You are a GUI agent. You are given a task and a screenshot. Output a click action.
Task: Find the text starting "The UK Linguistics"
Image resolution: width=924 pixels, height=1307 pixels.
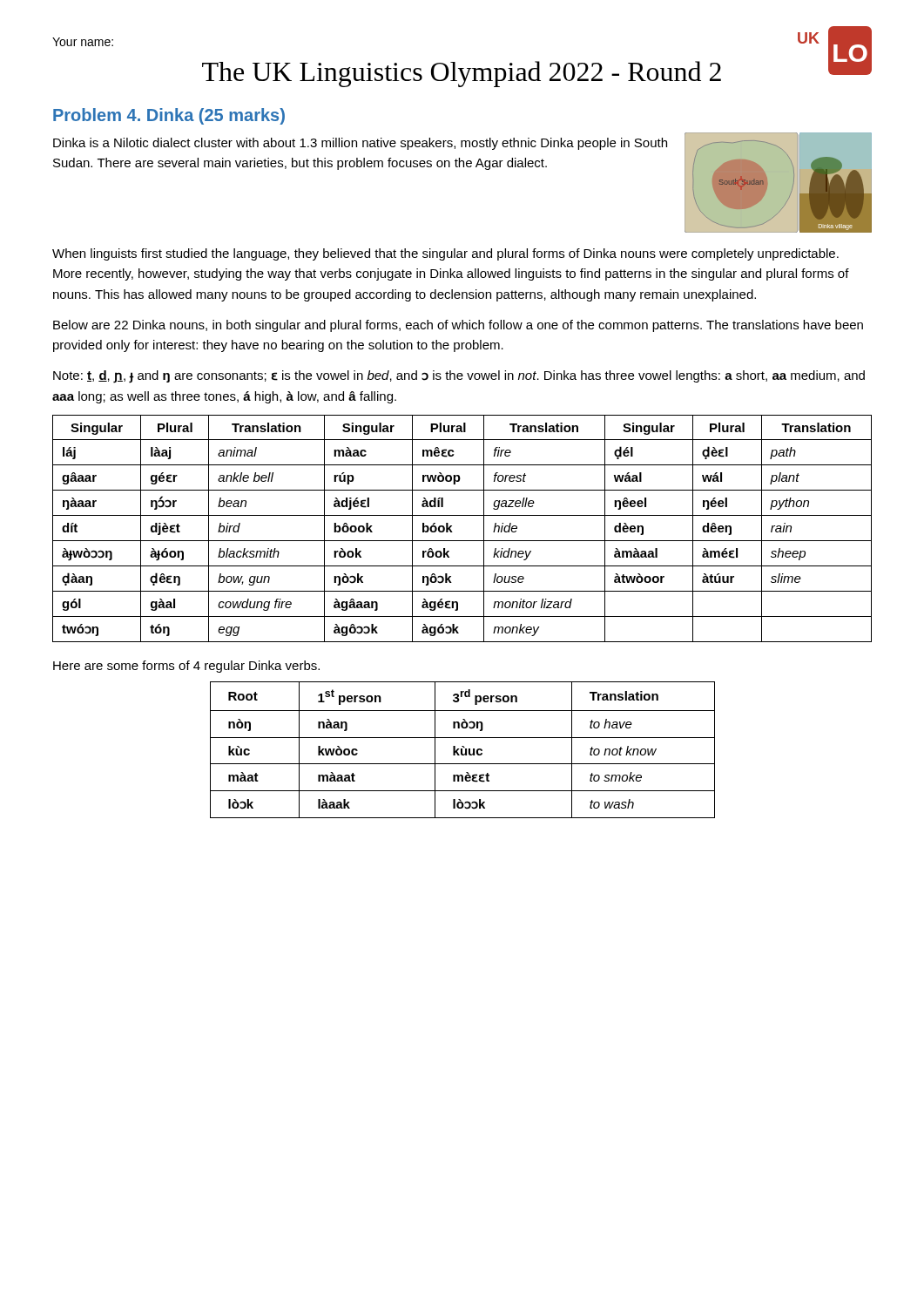point(462,71)
